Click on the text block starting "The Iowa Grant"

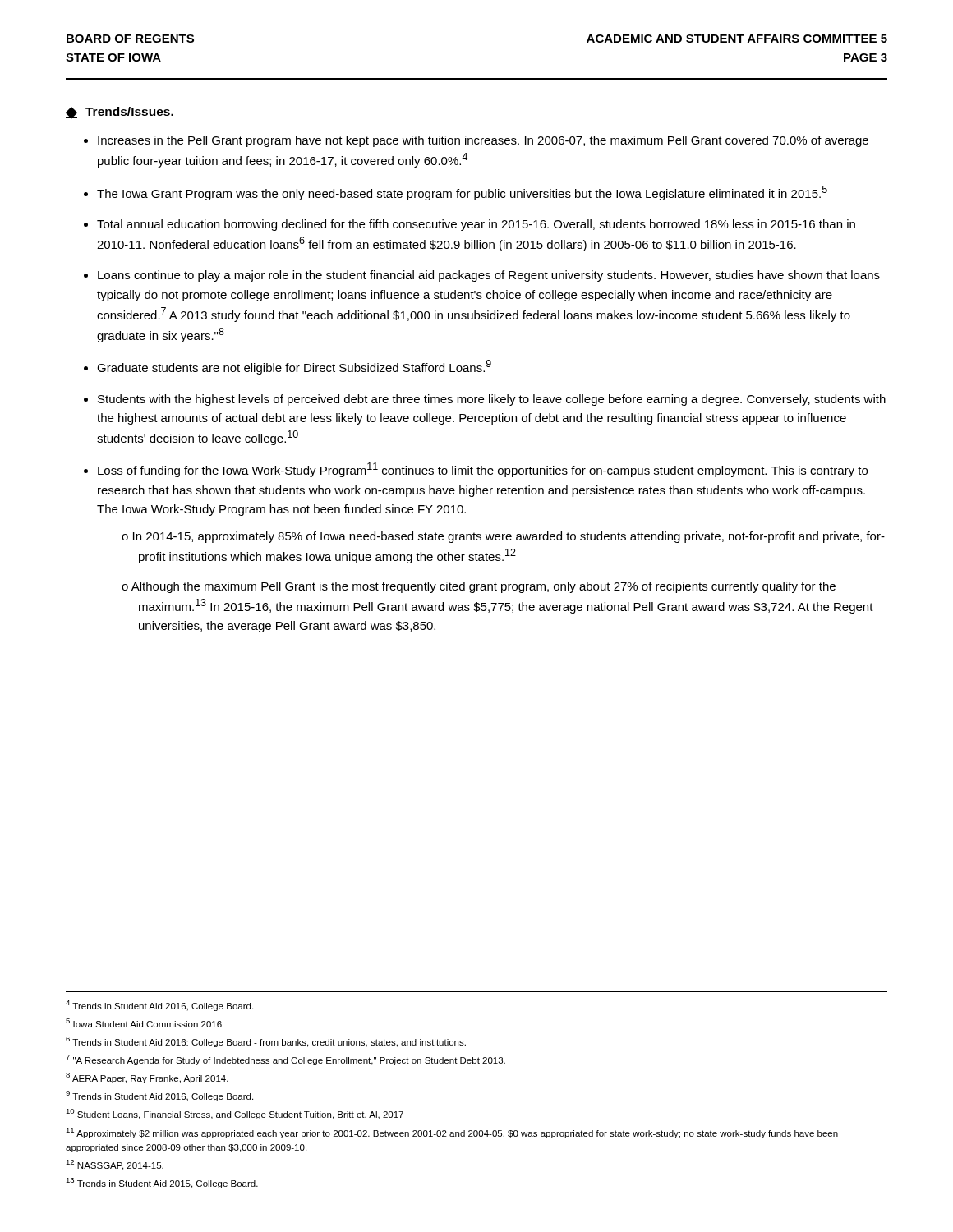click(x=462, y=192)
